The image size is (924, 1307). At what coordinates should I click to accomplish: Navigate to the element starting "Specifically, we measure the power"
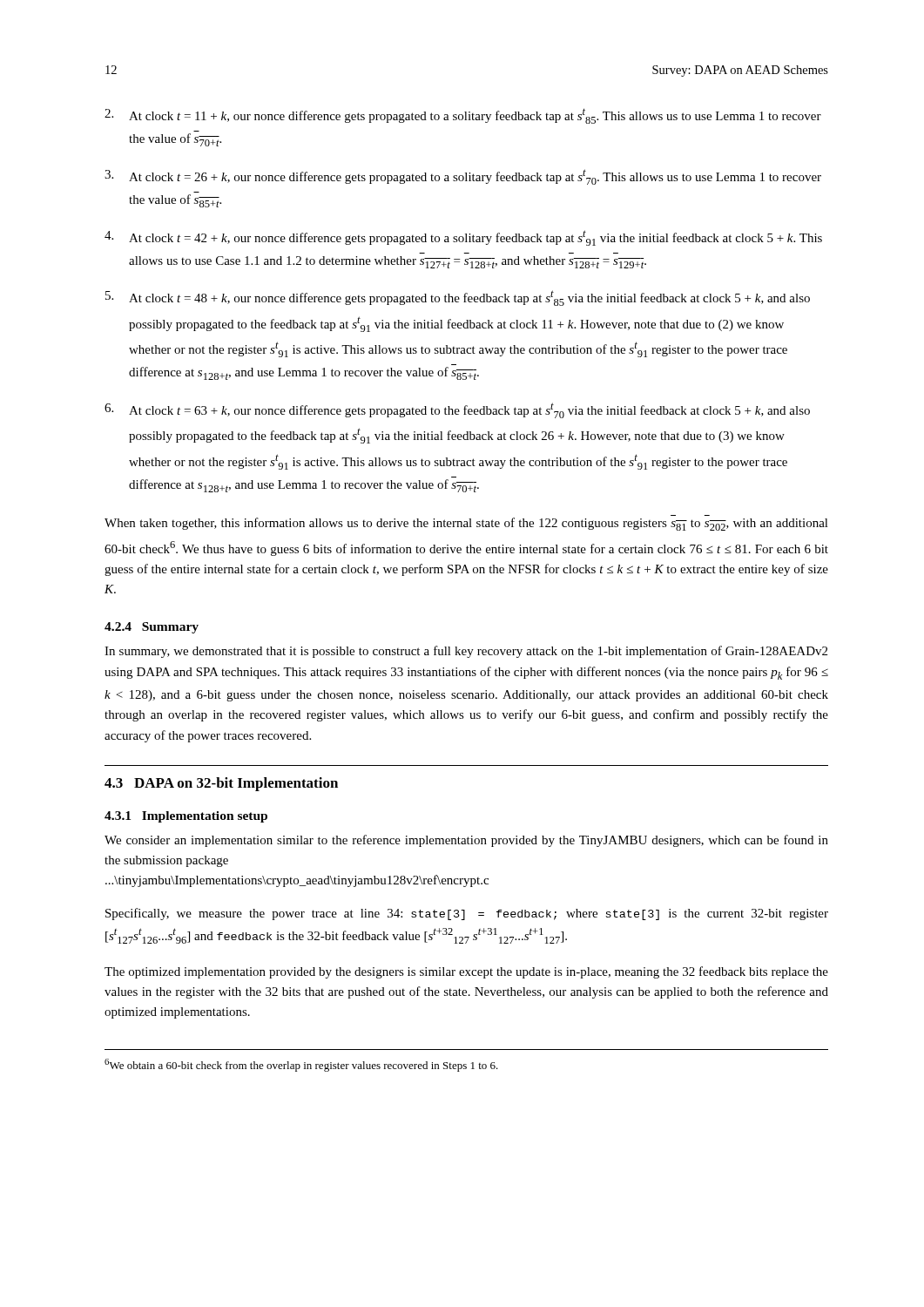pyautogui.click(x=466, y=926)
